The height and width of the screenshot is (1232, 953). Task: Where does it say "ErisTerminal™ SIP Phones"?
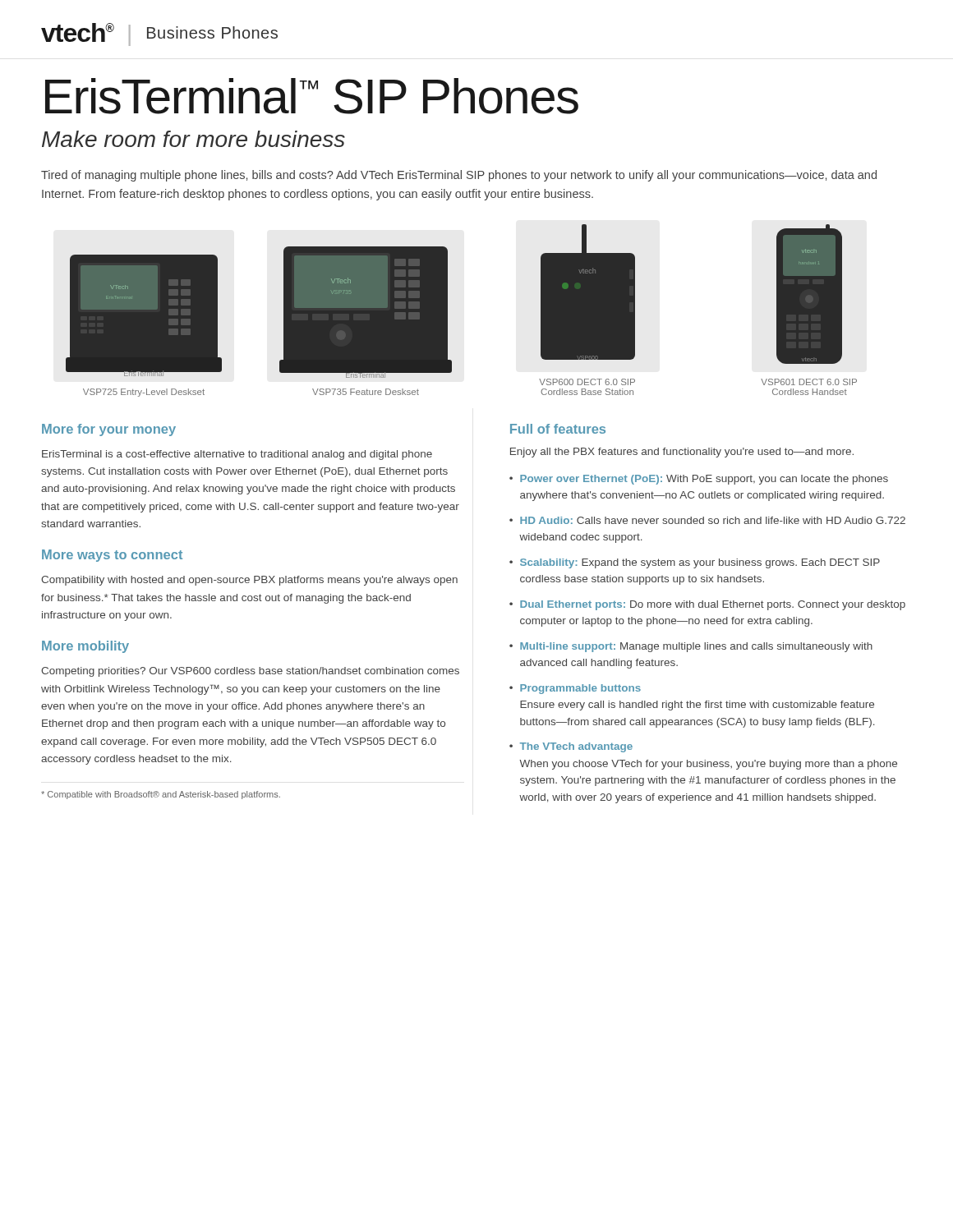pyautogui.click(x=310, y=95)
